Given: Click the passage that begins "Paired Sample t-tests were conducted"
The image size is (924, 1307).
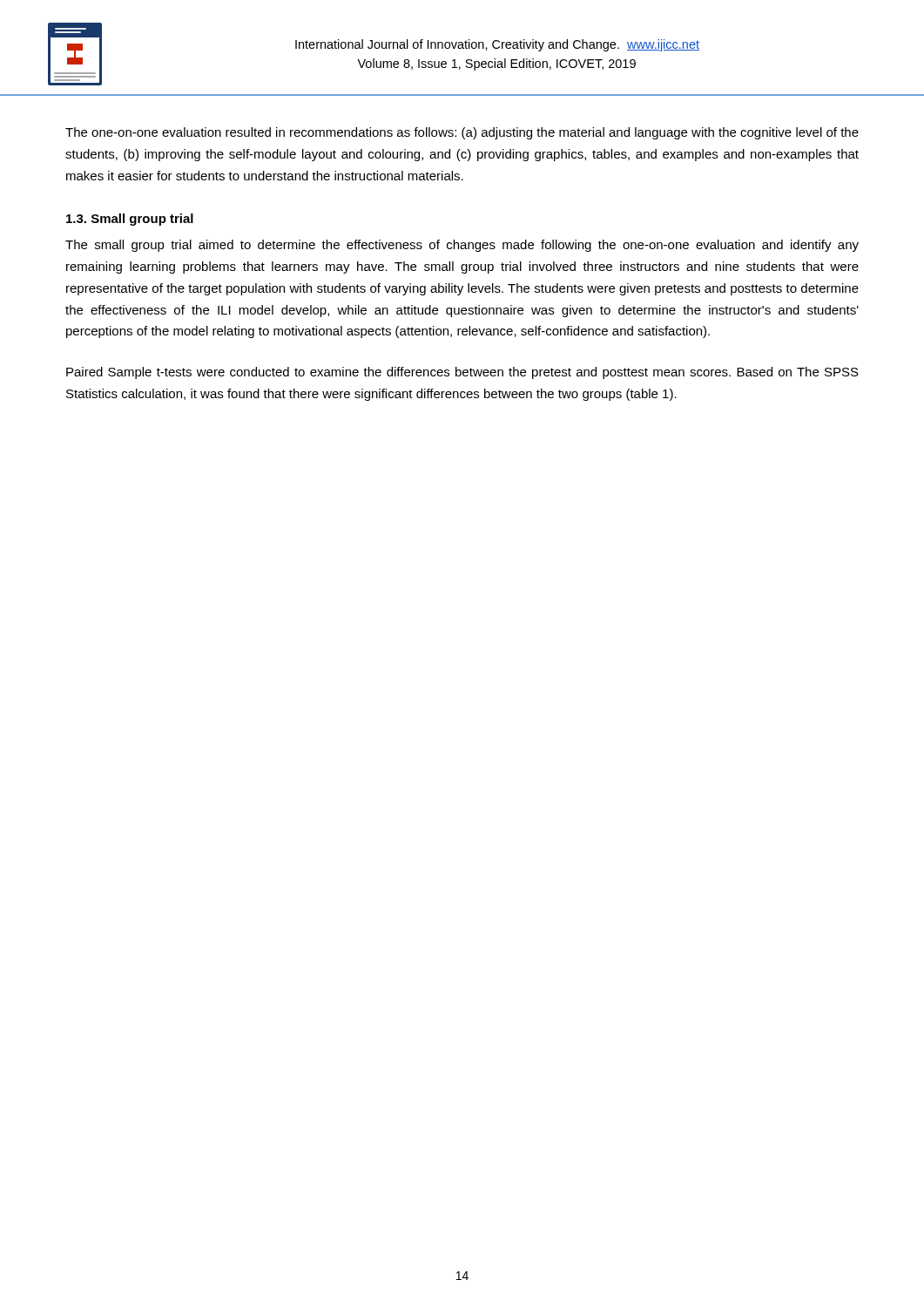Looking at the screenshot, I should pyautogui.click(x=462, y=382).
